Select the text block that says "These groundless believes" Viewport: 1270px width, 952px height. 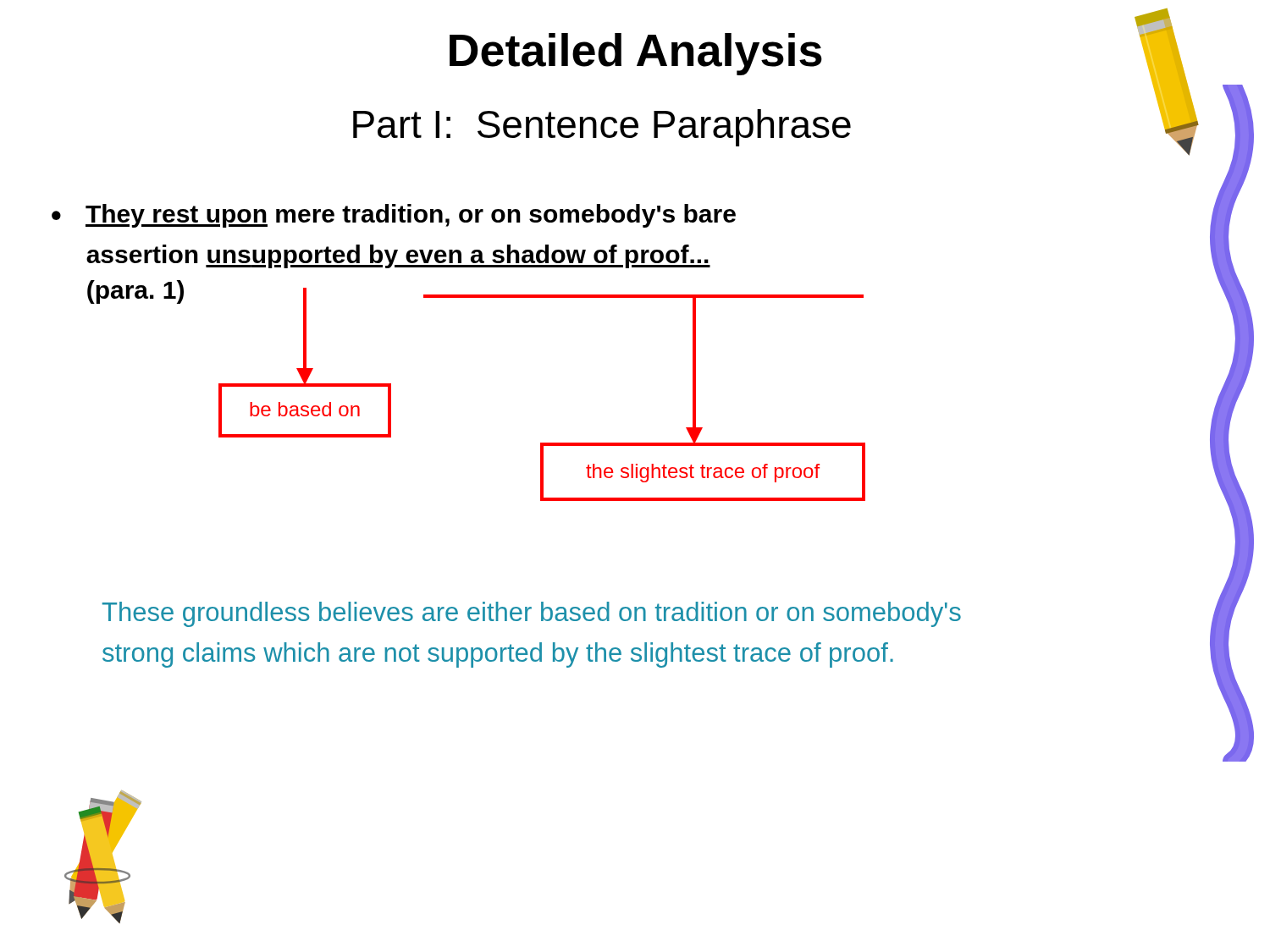532,633
